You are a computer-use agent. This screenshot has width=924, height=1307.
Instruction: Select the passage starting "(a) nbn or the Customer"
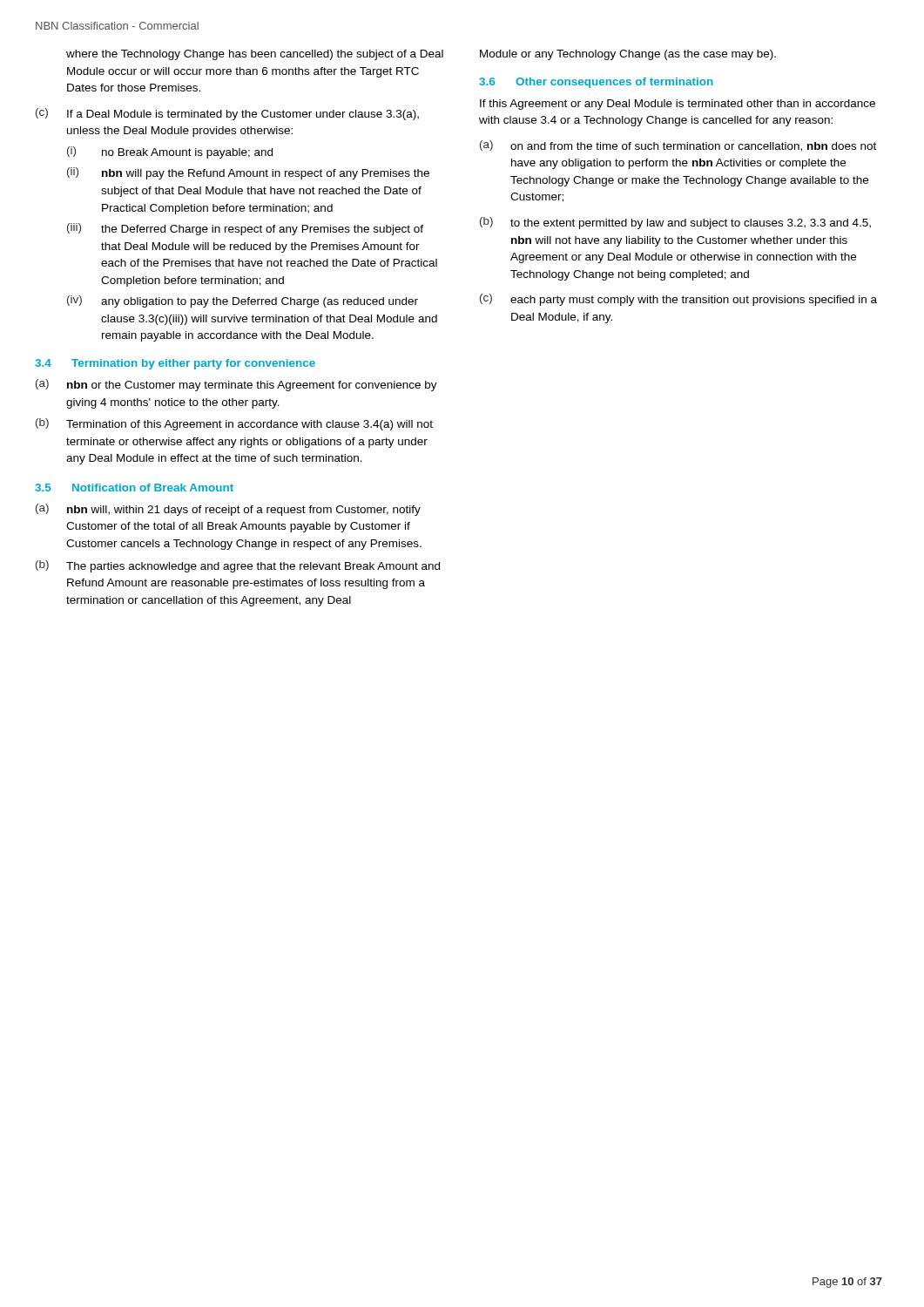coord(240,393)
